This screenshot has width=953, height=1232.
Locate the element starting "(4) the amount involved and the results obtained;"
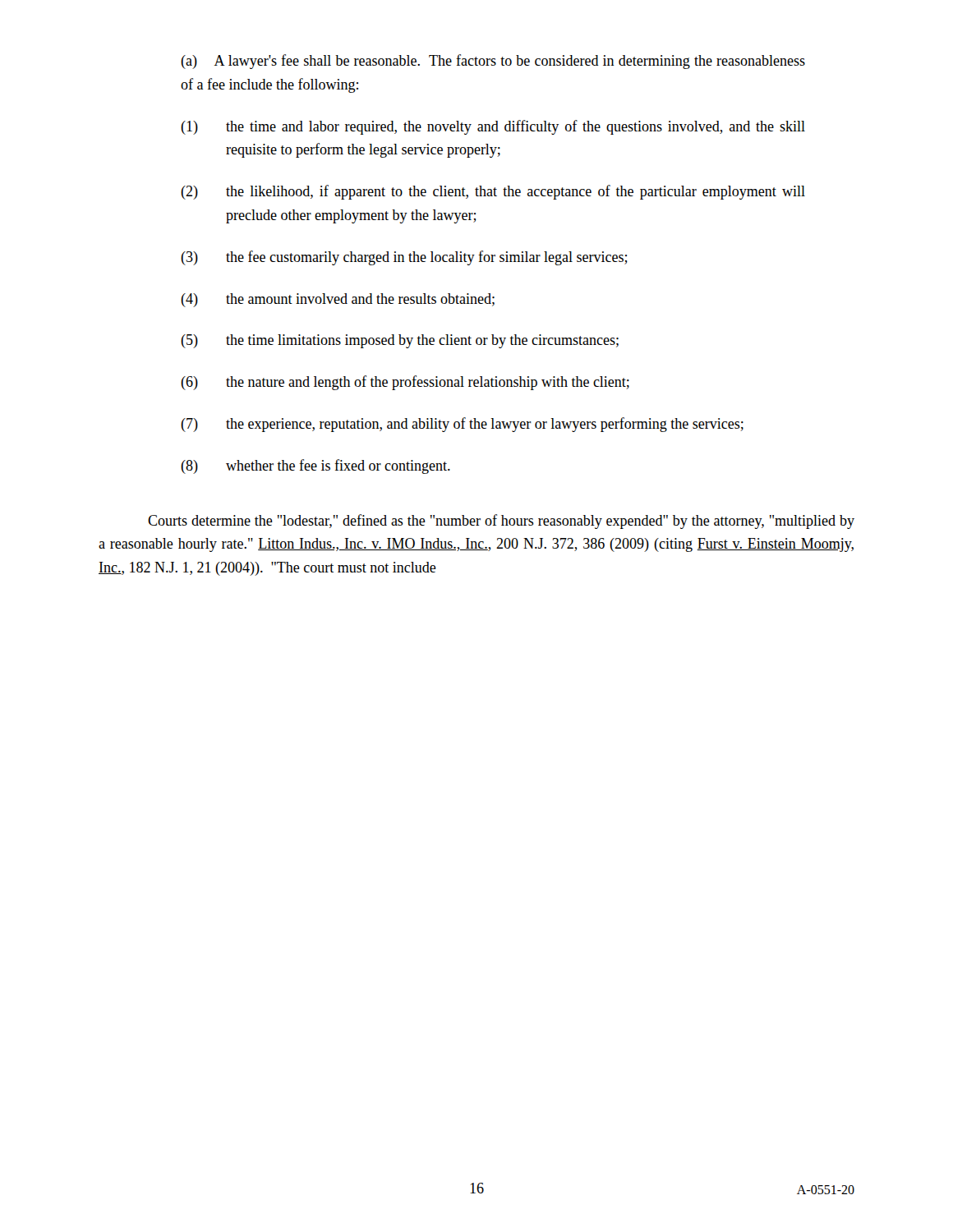(493, 299)
